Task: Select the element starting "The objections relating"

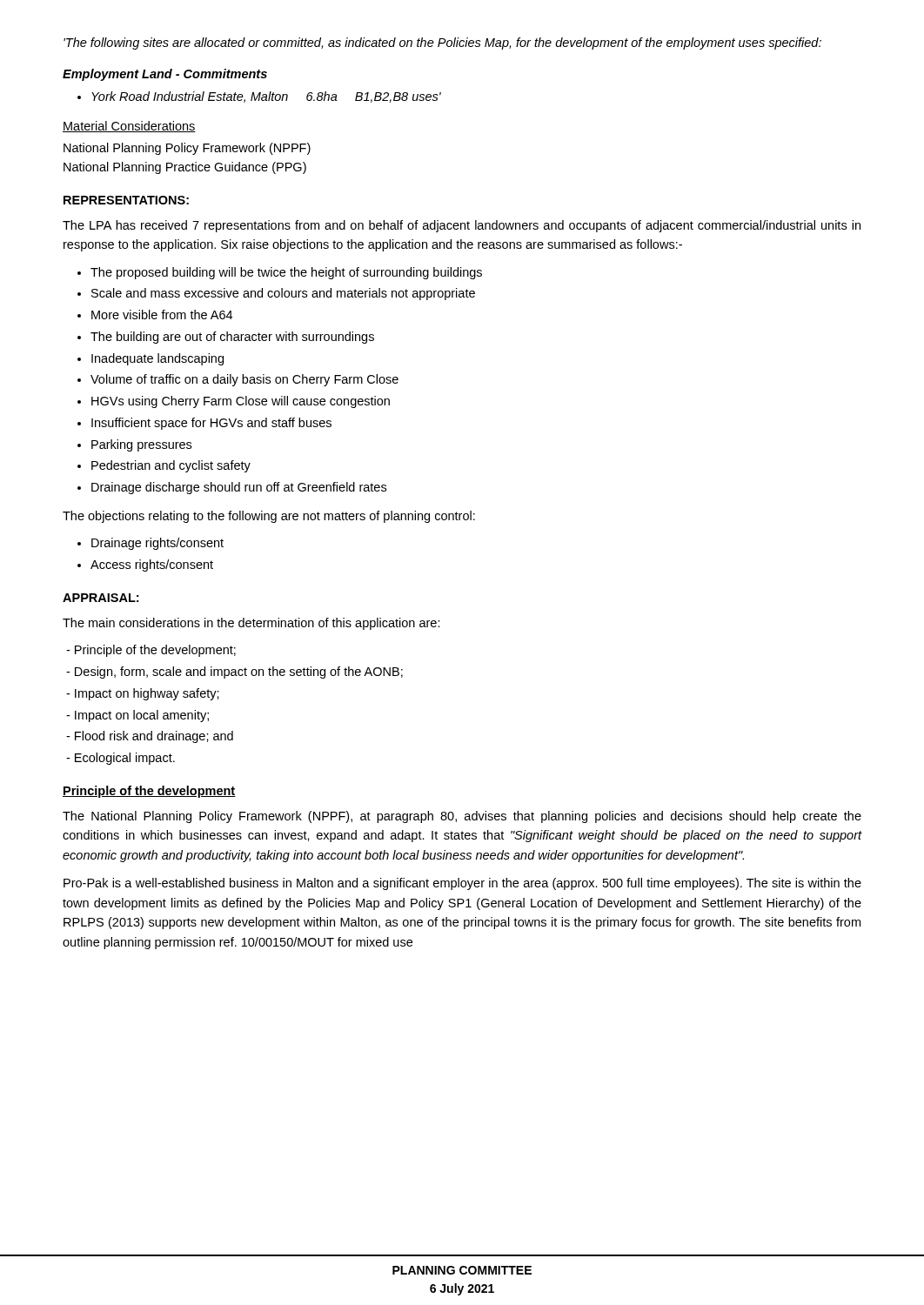Action: tap(269, 516)
